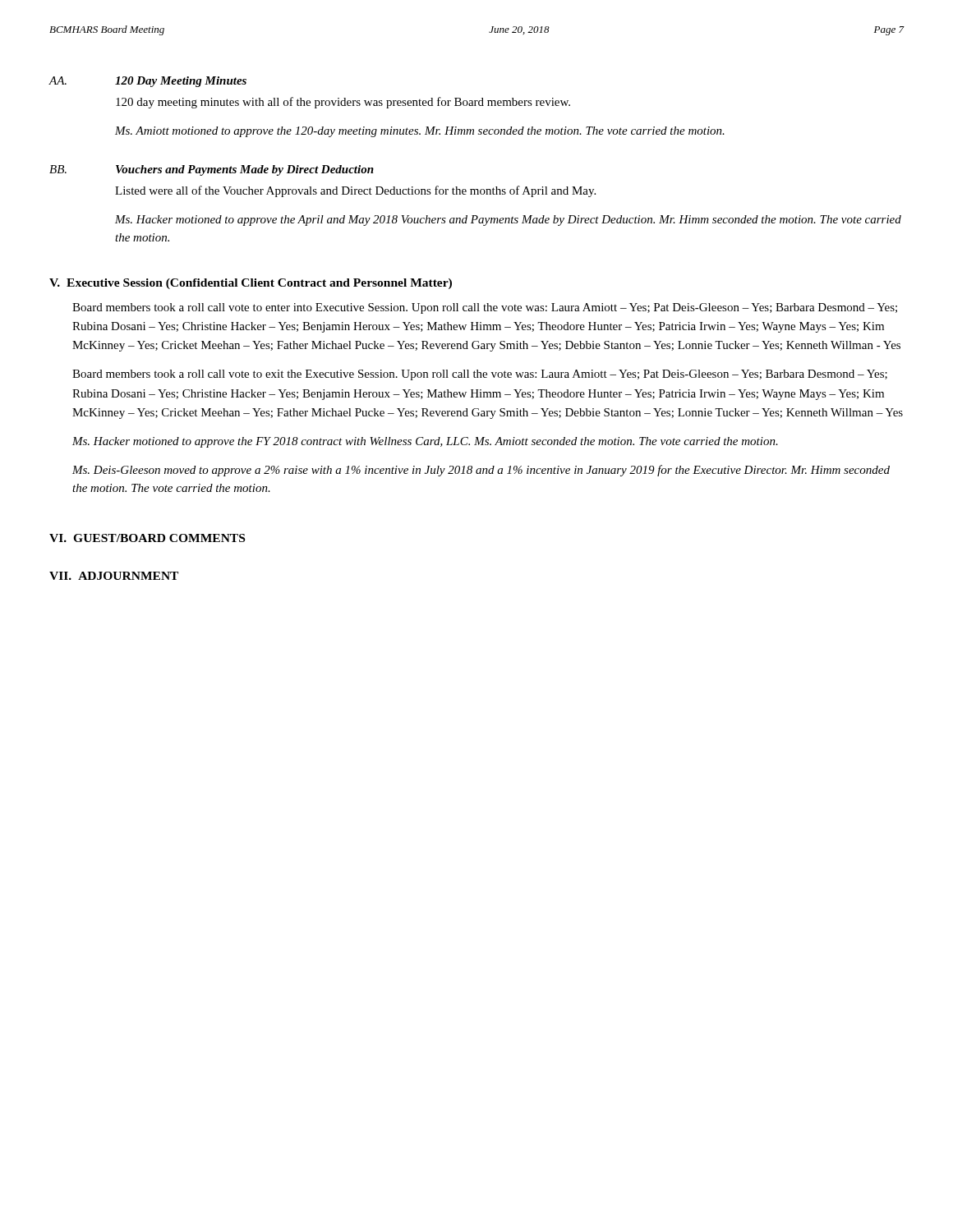Find the text starting "120 Day Meeting"

pyautogui.click(x=181, y=81)
